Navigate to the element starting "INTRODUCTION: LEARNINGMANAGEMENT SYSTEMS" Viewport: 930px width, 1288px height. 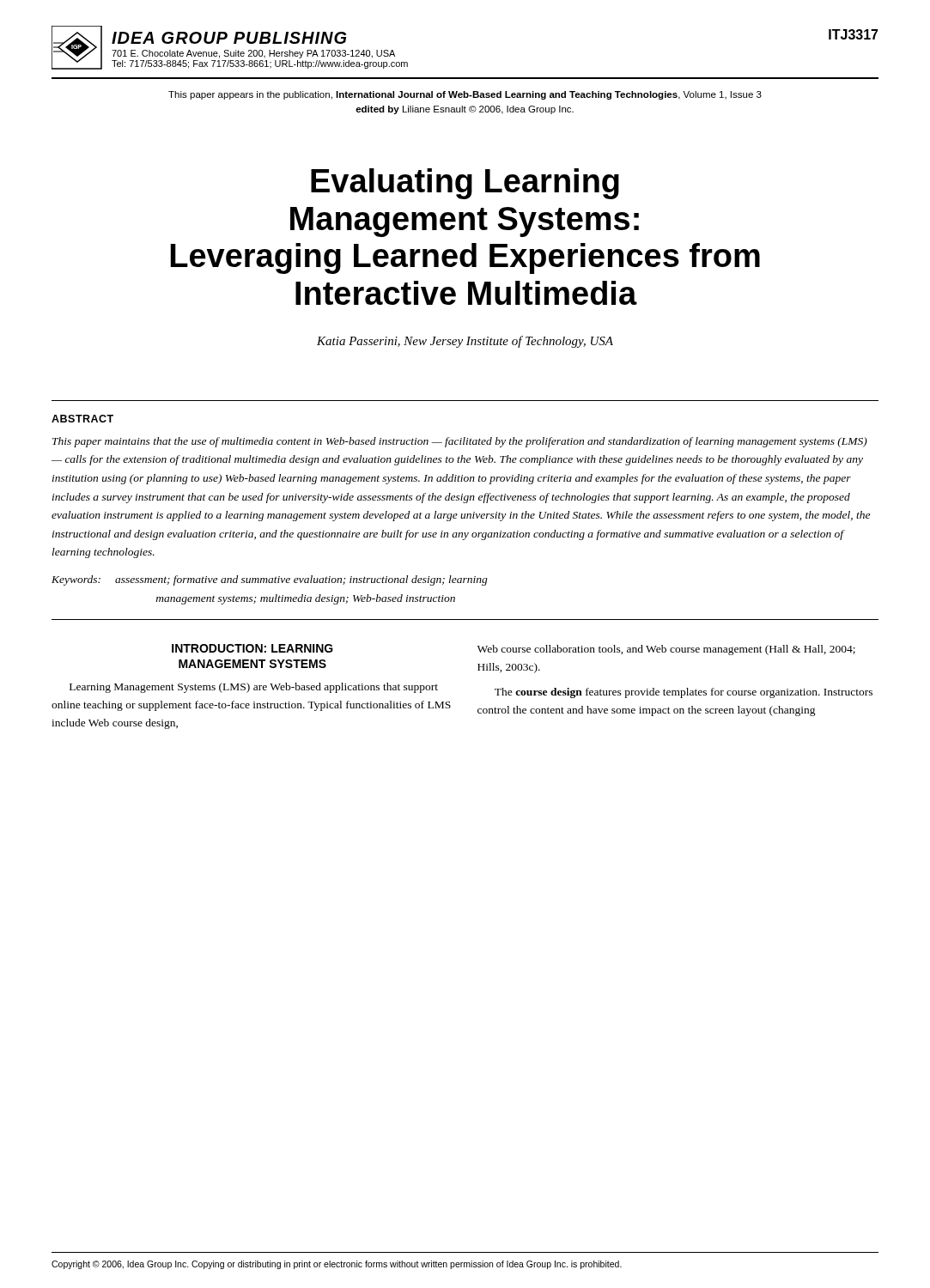click(252, 656)
